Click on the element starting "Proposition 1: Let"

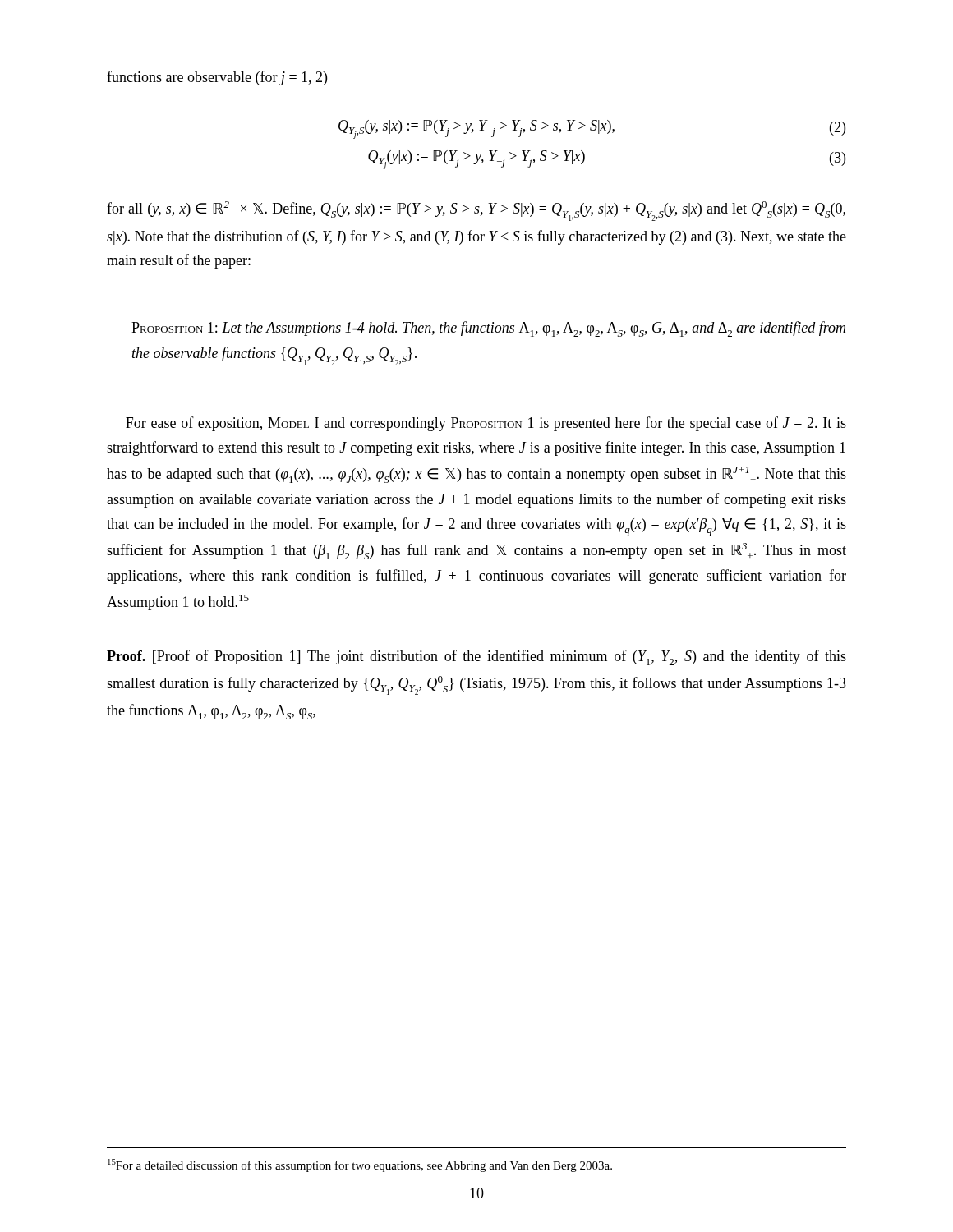tap(489, 343)
